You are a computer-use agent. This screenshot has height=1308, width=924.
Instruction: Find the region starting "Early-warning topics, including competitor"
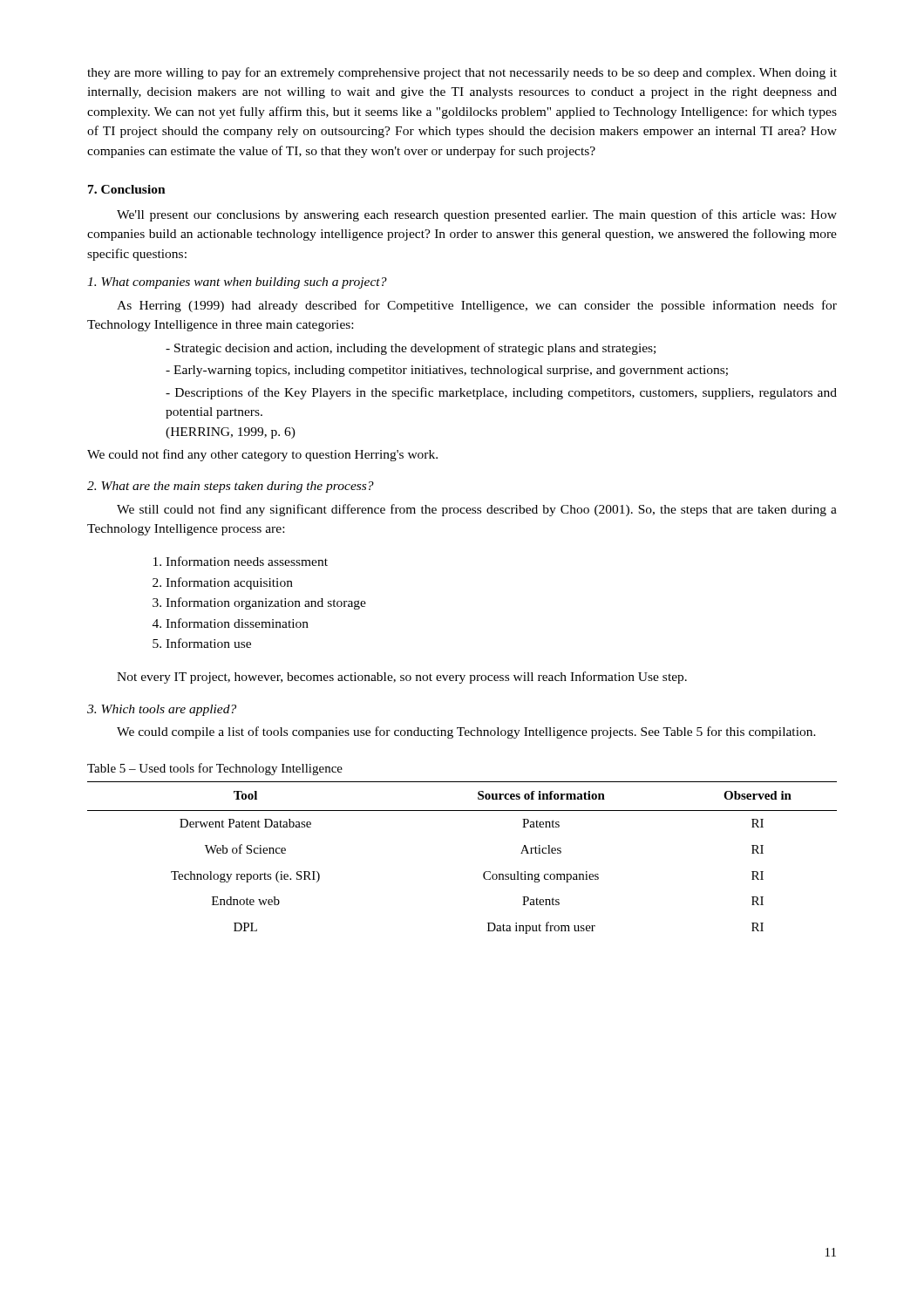click(447, 369)
